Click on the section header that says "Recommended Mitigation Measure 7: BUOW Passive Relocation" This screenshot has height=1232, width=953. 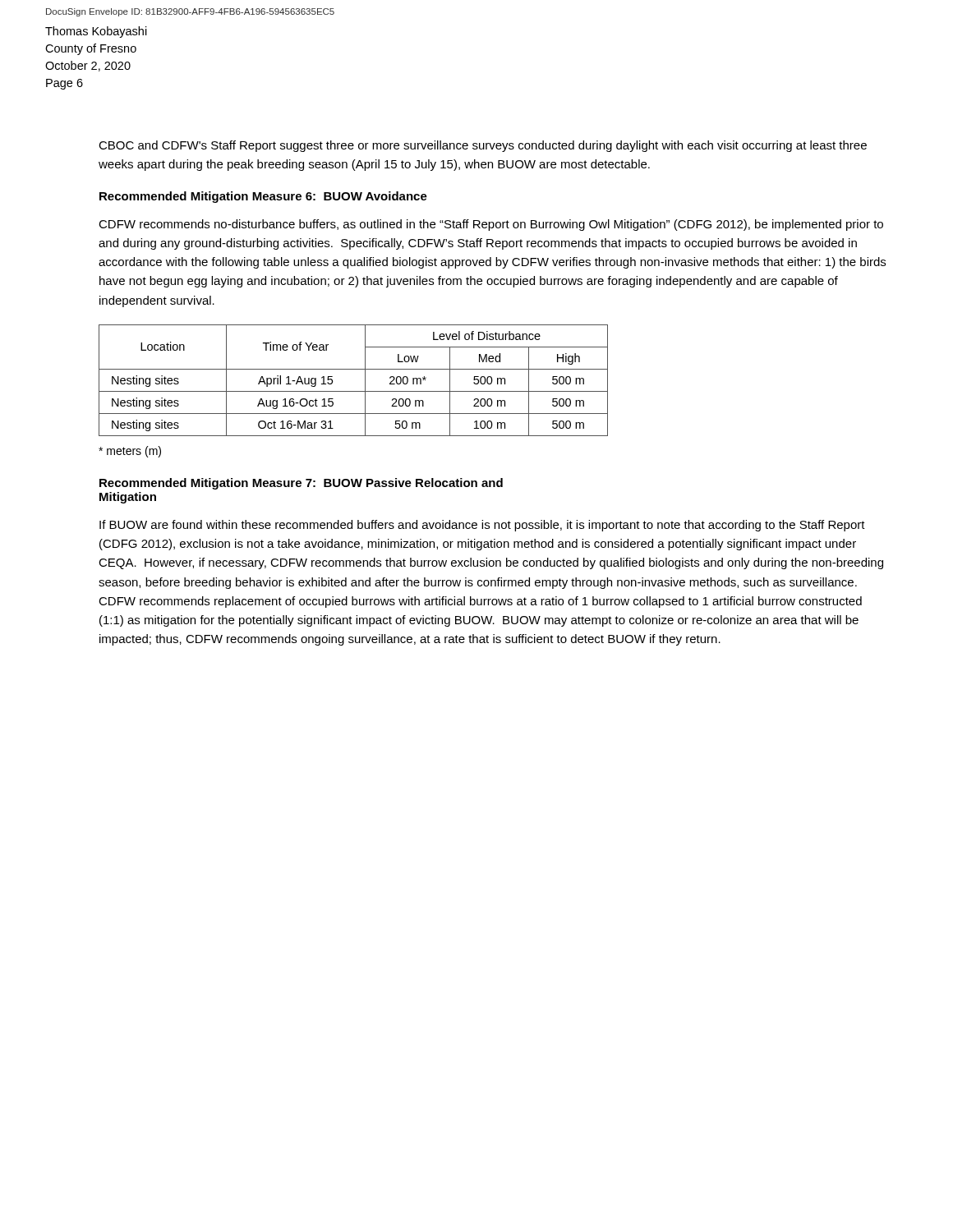(x=301, y=489)
